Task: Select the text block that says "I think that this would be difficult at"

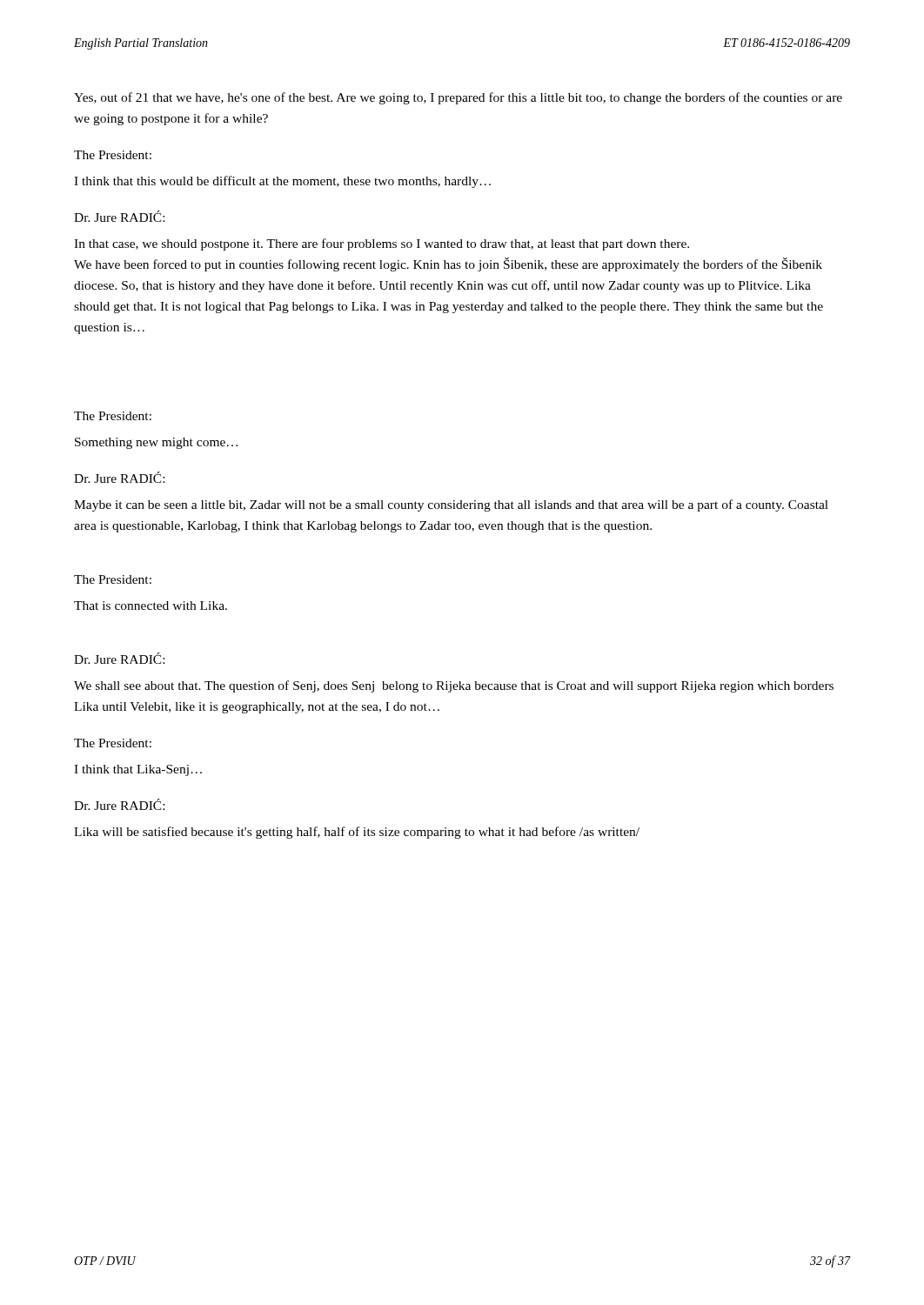Action: pyautogui.click(x=283, y=181)
